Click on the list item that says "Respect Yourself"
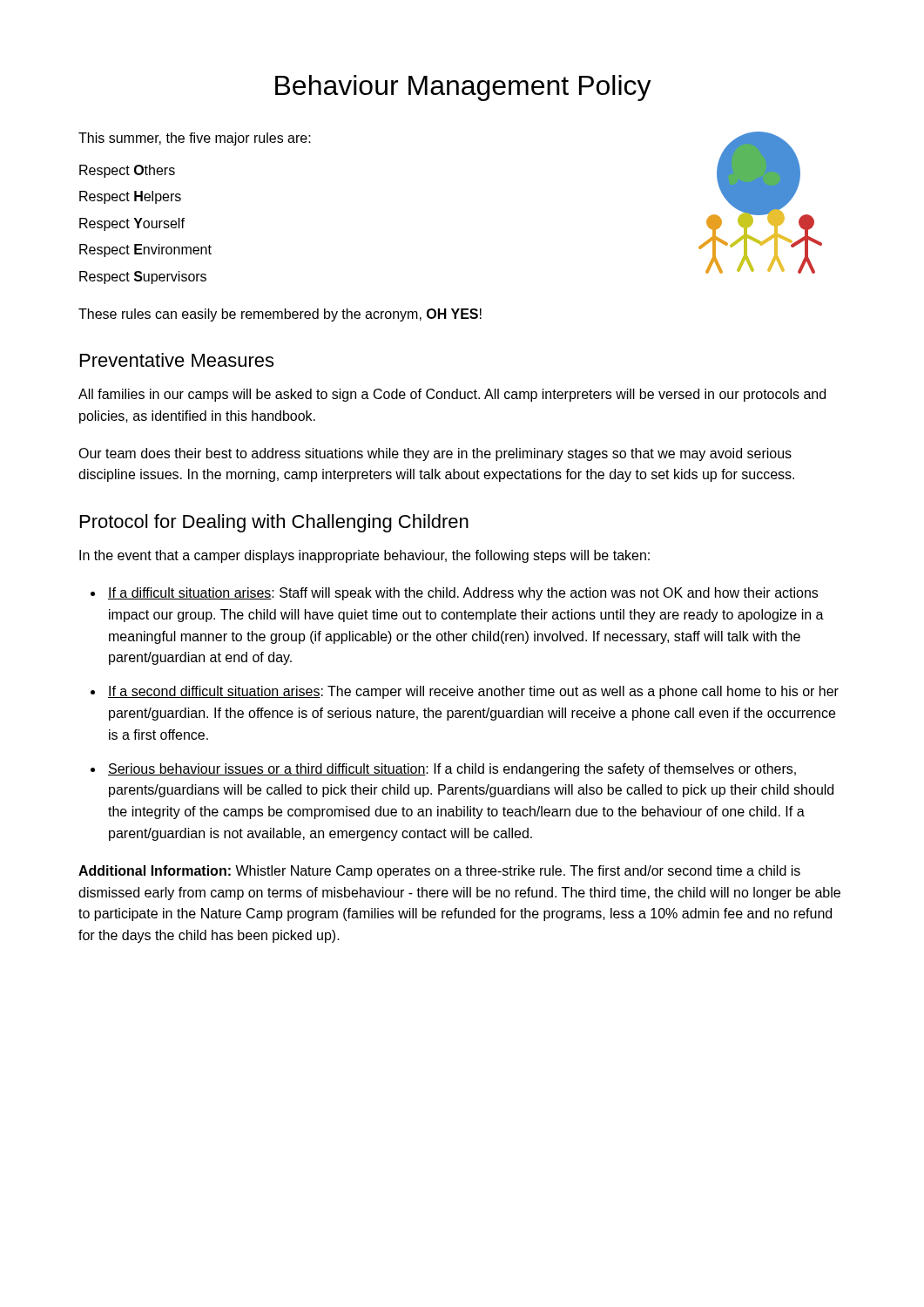The image size is (924, 1307). (x=131, y=223)
